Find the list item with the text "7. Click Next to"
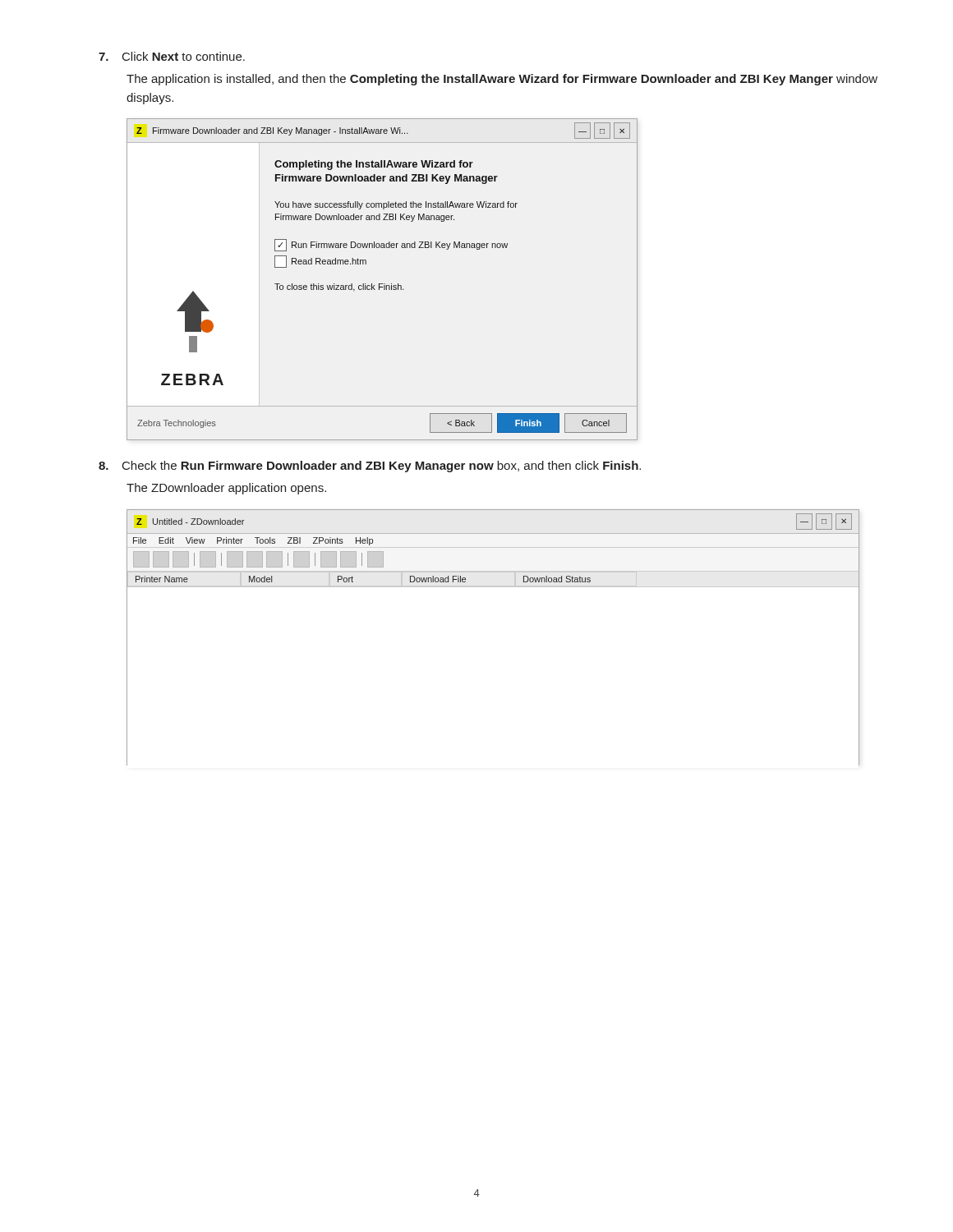The image size is (953, 1232). pyautogui.click(x=172, y=56)
